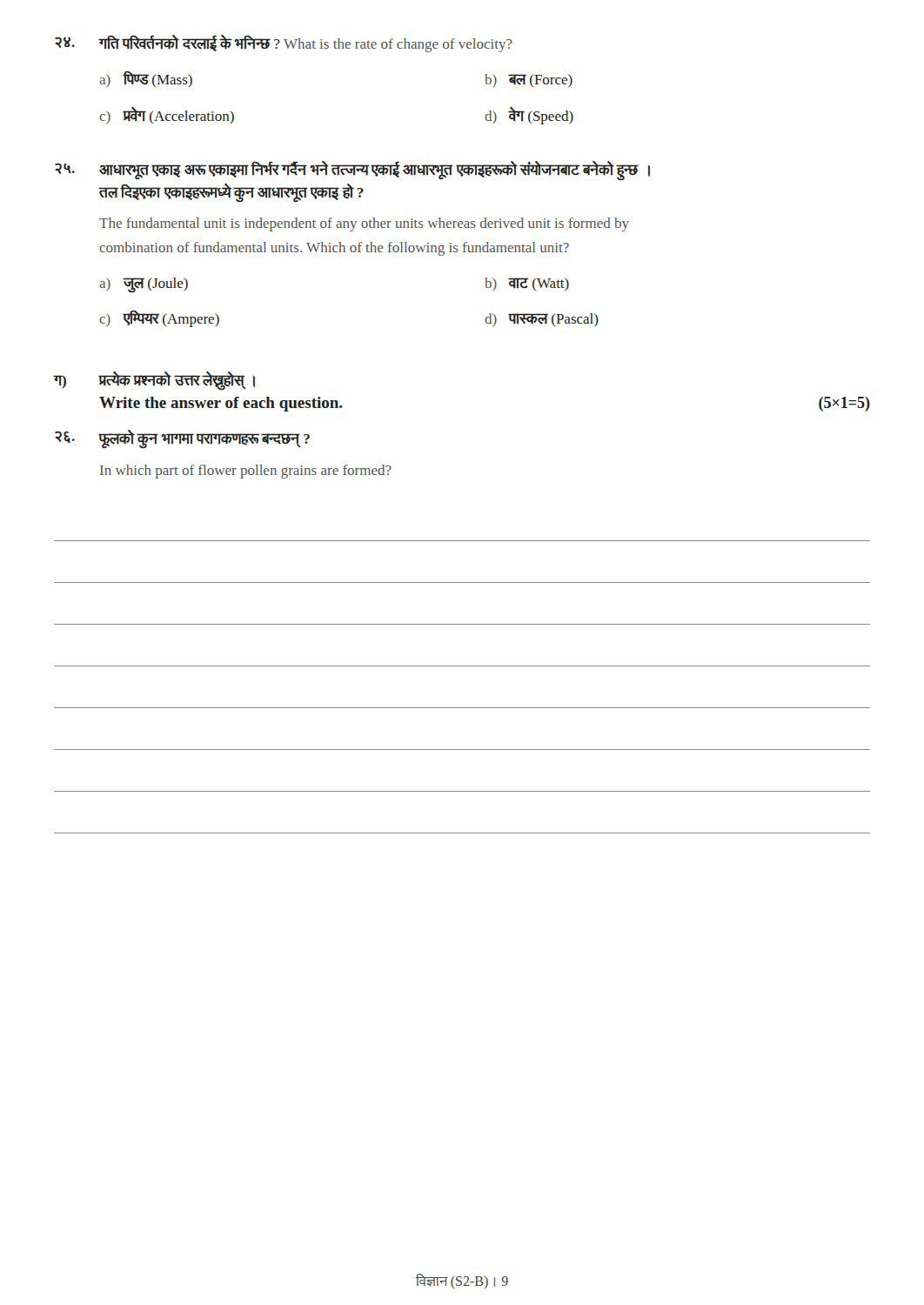Viewport: 924px width, 1305px height.
Task: Locate the text starting "a) पिण्ड (Mass) b)"
Action: coord(485,80)
